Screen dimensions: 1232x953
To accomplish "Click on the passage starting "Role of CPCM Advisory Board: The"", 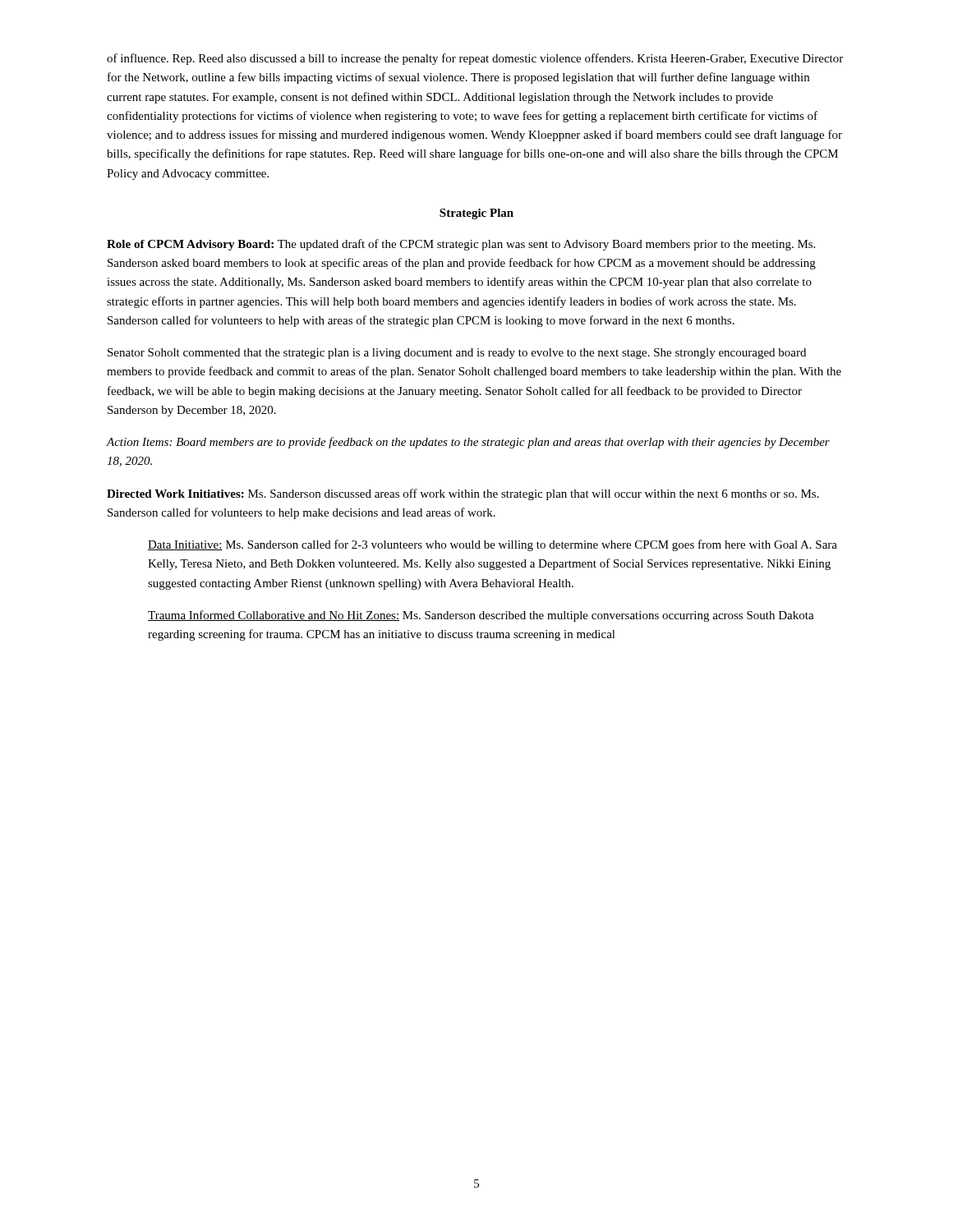I will coord(461,282).
